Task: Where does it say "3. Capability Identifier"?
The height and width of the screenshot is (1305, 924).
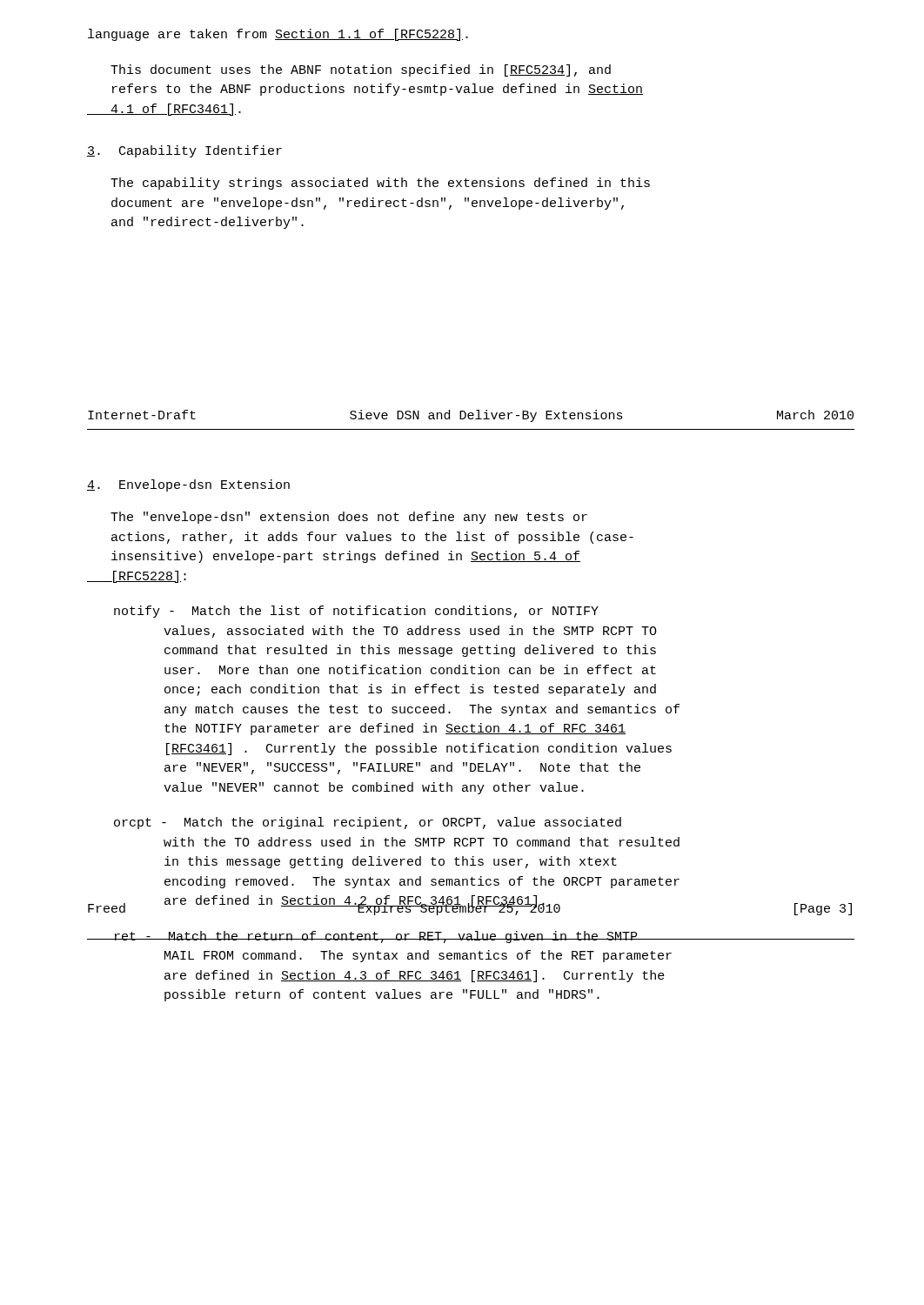Action: (x=185, y=152)
